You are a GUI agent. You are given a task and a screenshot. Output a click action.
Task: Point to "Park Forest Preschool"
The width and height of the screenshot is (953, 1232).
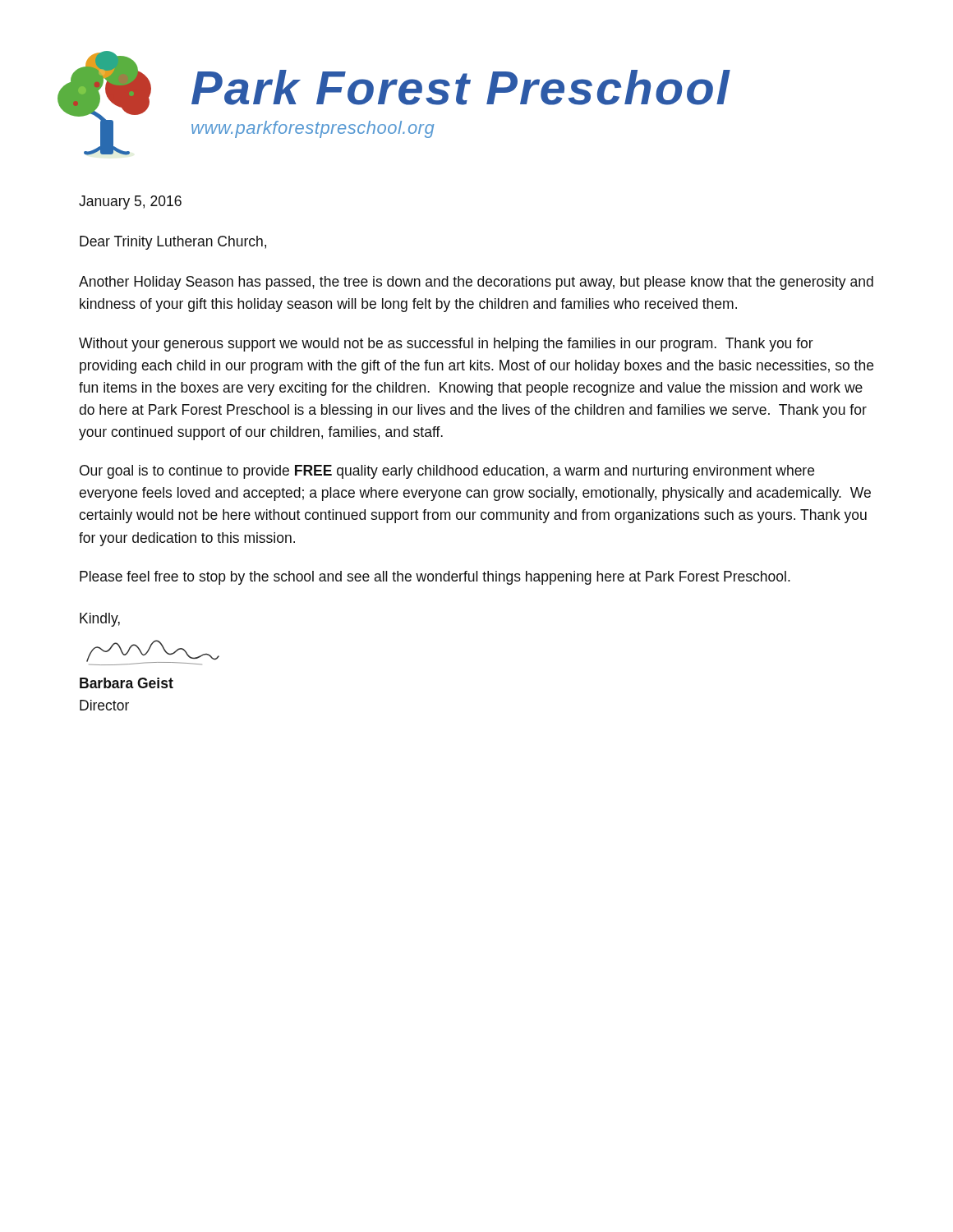pyautogui.click(x=461, y=88)
